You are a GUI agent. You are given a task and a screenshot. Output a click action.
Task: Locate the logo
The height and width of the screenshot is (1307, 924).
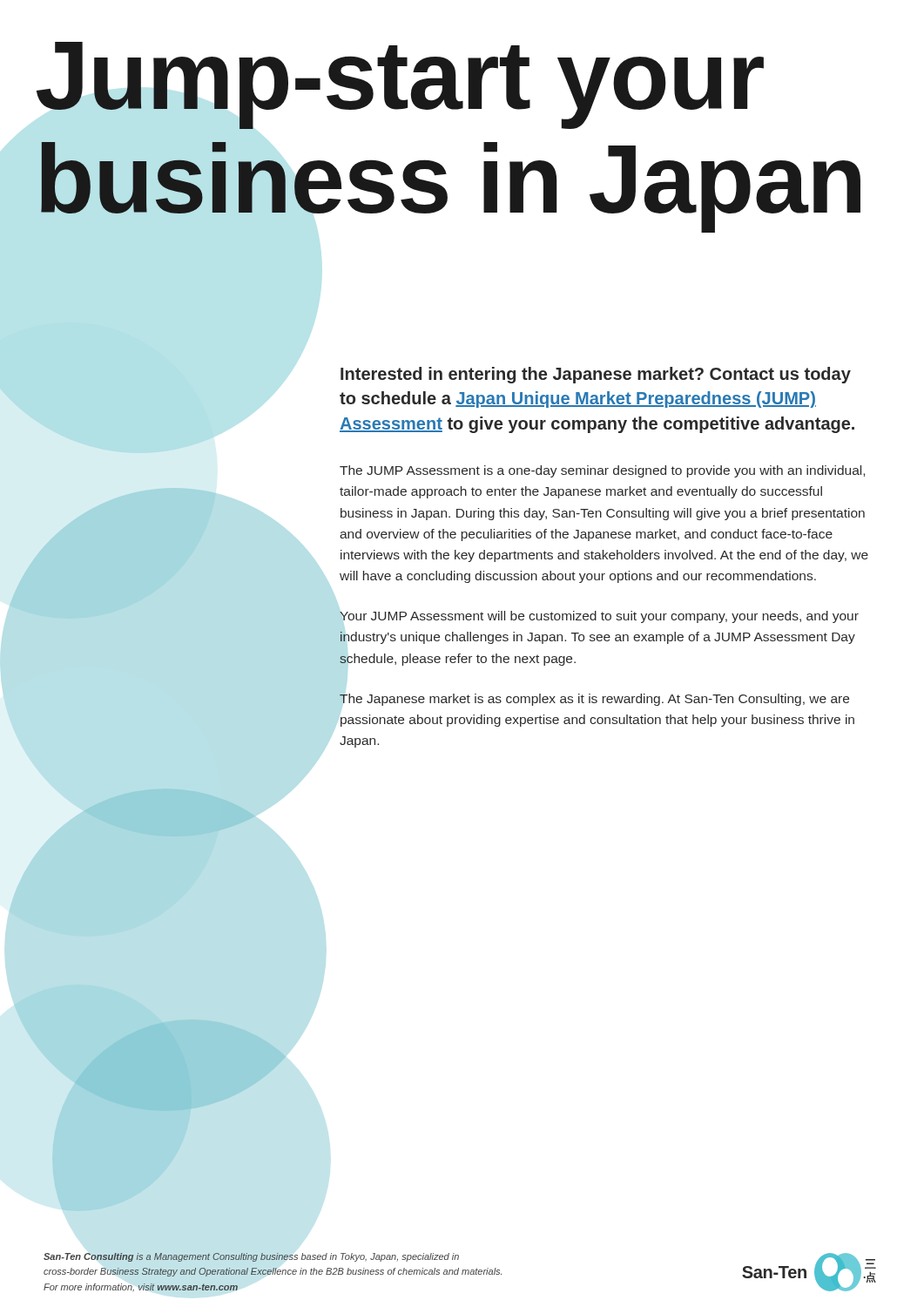pyautogui.click(x=811, y=1272)
